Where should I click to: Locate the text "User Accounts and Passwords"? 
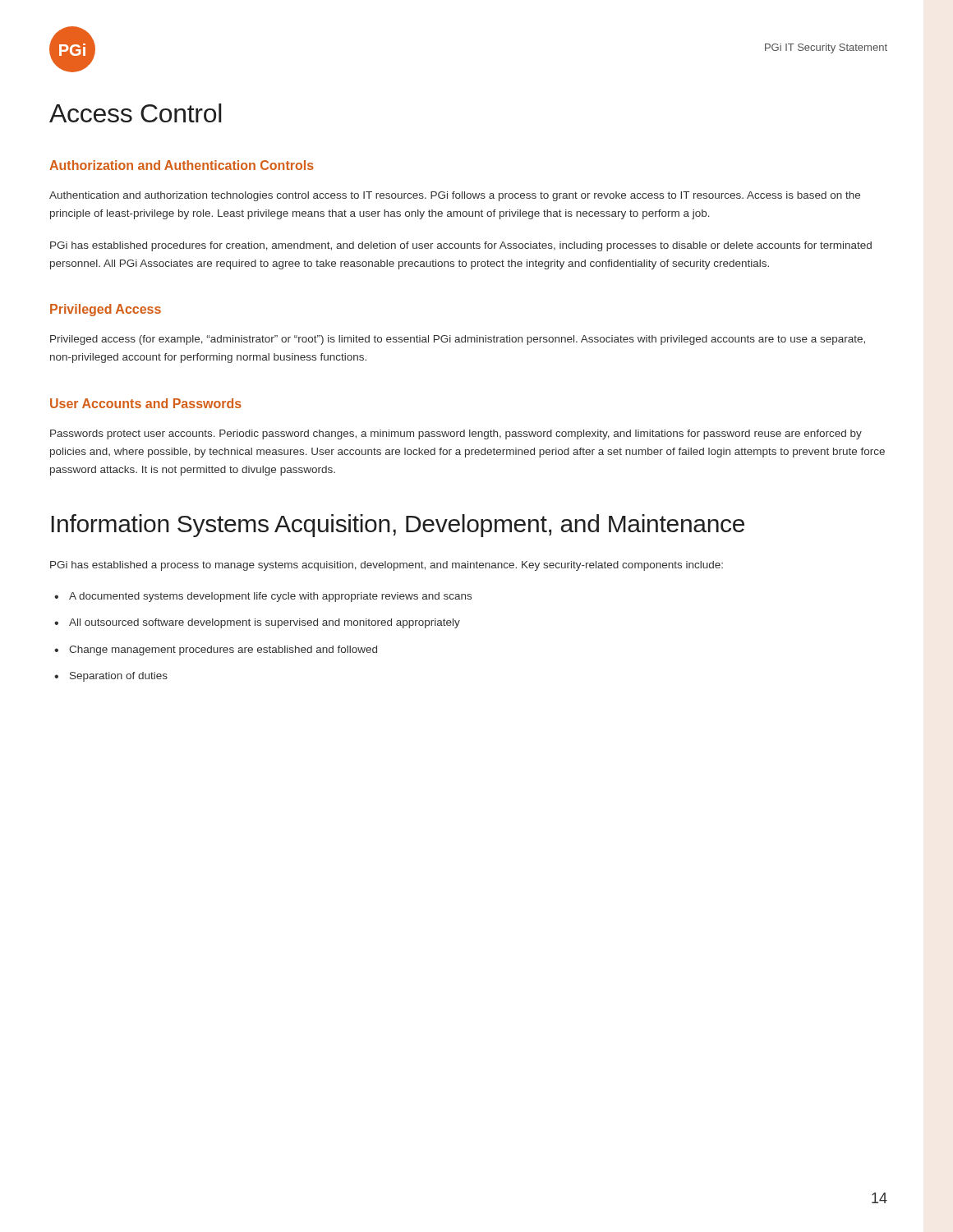(x=146, y=403)
